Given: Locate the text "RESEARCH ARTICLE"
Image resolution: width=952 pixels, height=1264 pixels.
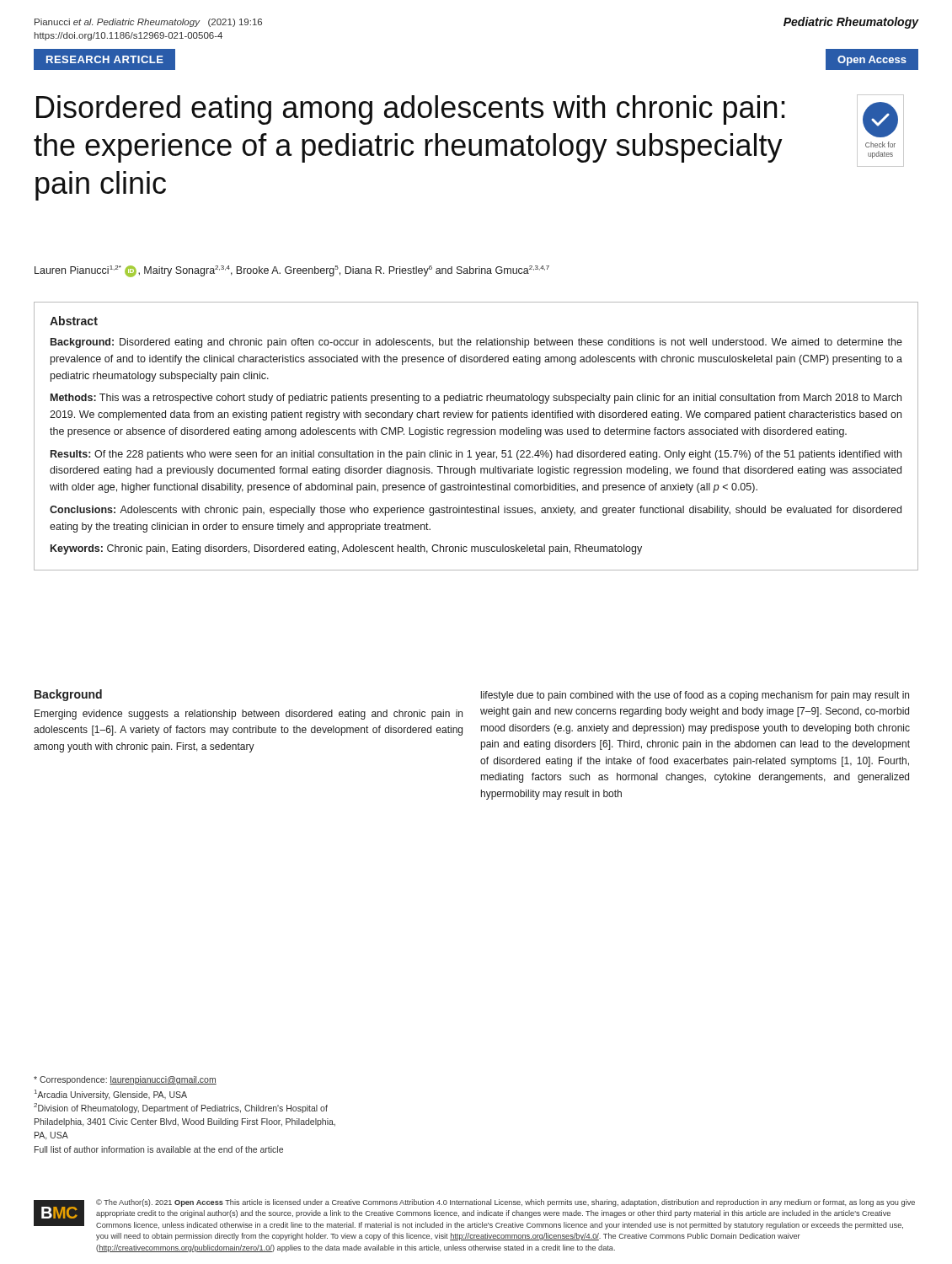Looking at the screenshot, I should point(105,59).
